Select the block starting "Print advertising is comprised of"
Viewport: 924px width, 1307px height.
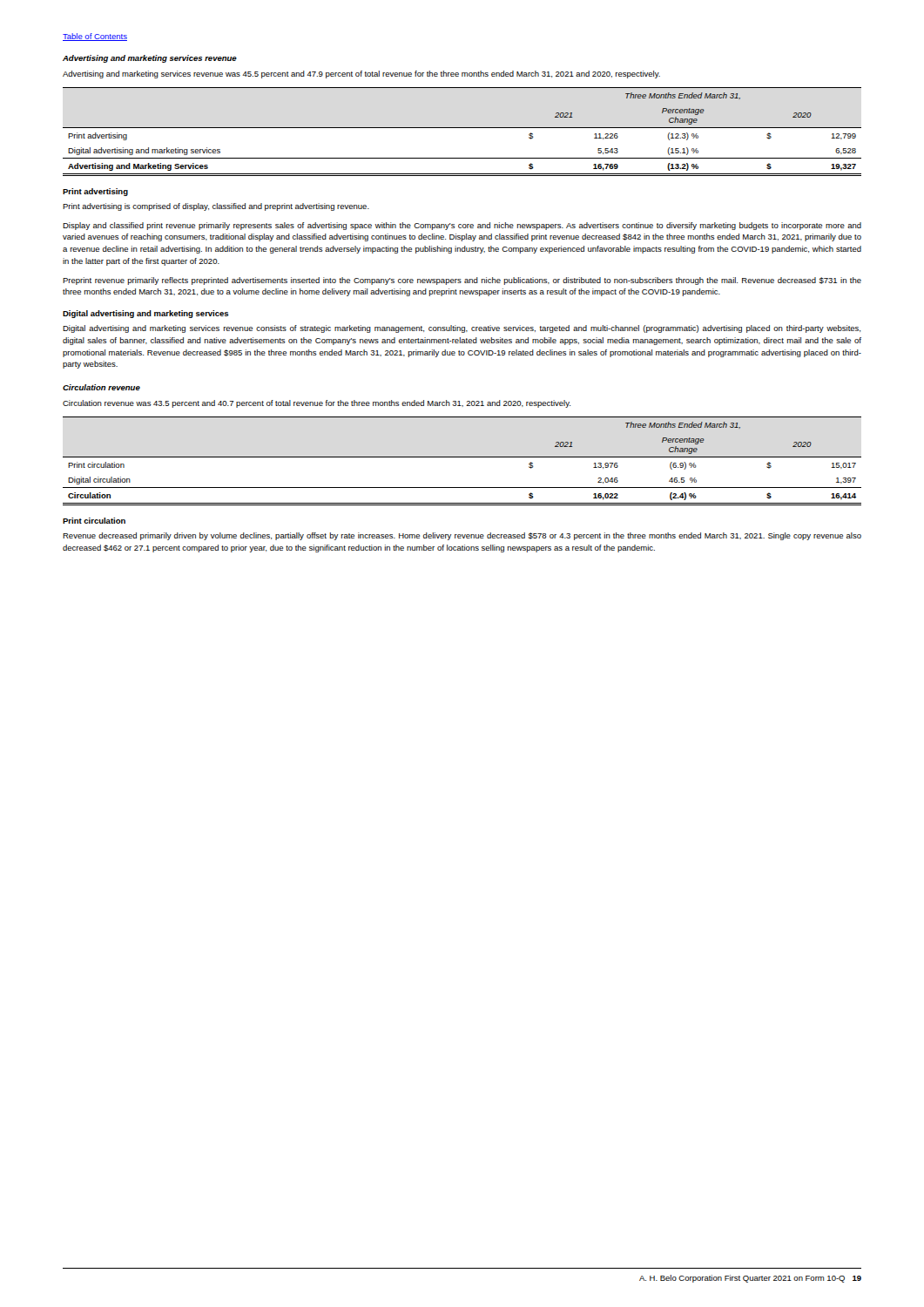[x=216, y=206]
